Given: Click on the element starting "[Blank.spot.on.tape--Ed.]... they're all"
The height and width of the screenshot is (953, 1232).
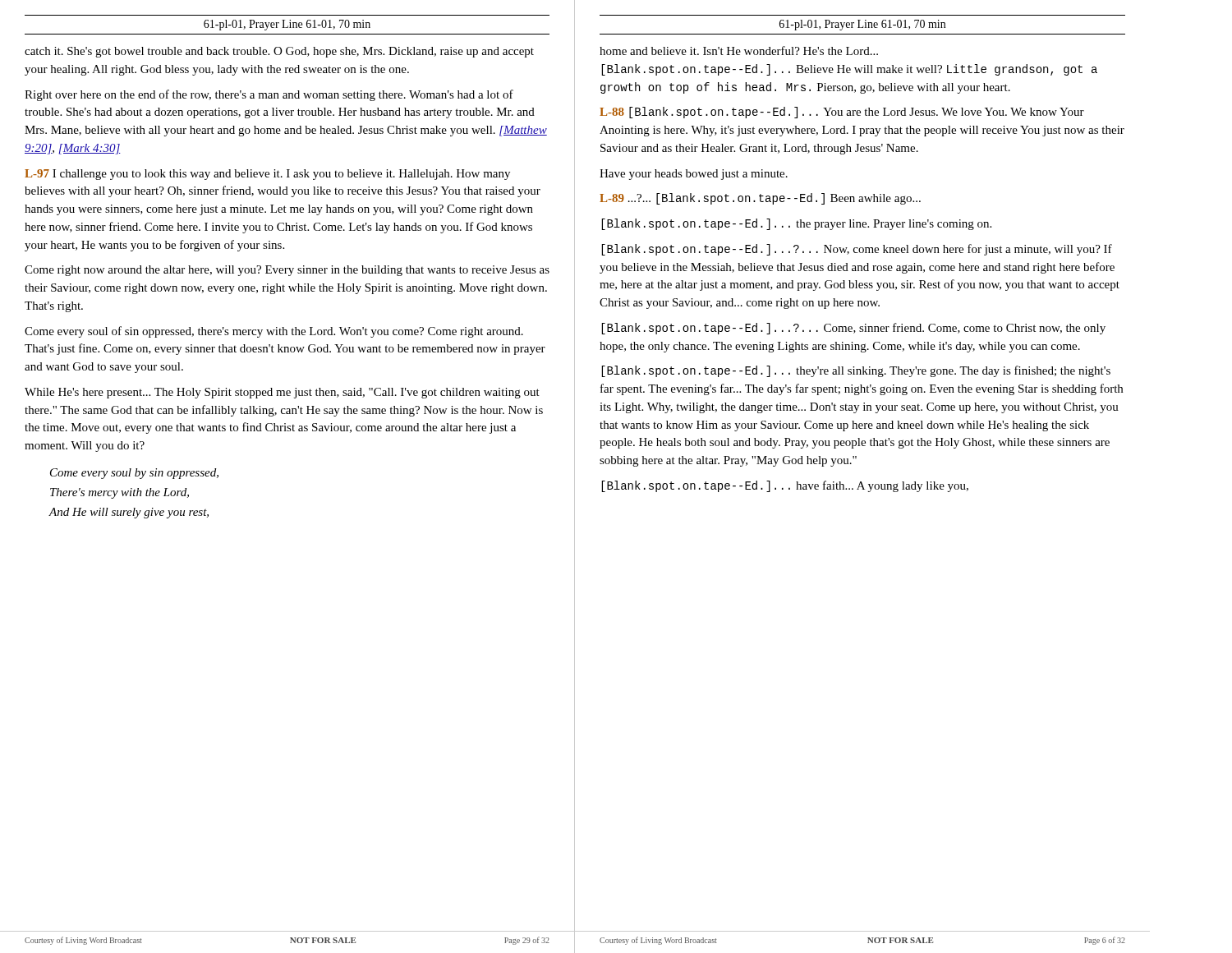Looking at the screenshot, I should (862, 415).
